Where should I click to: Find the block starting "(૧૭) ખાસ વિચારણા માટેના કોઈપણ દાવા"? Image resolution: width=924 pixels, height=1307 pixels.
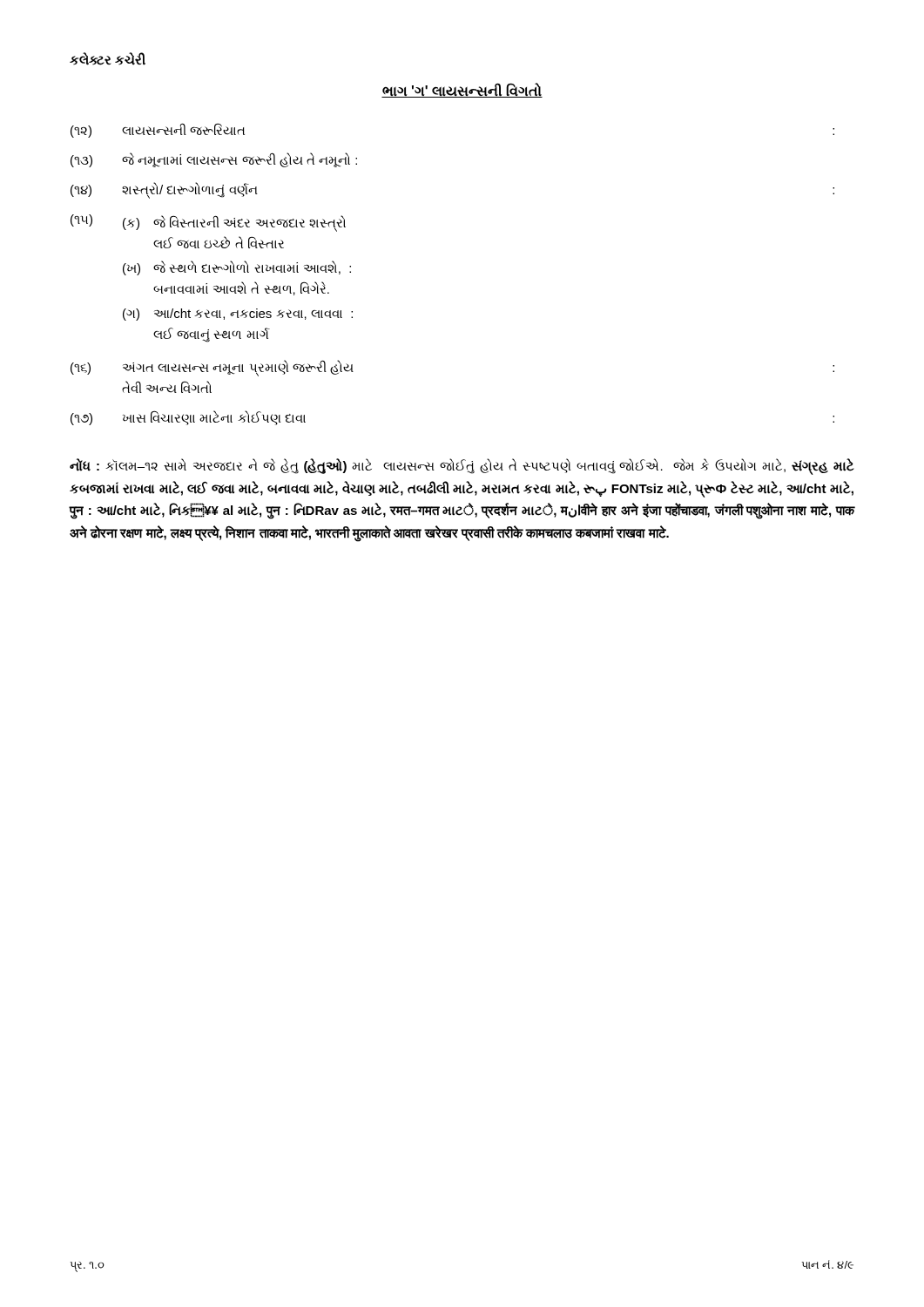pyautogui.click(x=216, y=418)
